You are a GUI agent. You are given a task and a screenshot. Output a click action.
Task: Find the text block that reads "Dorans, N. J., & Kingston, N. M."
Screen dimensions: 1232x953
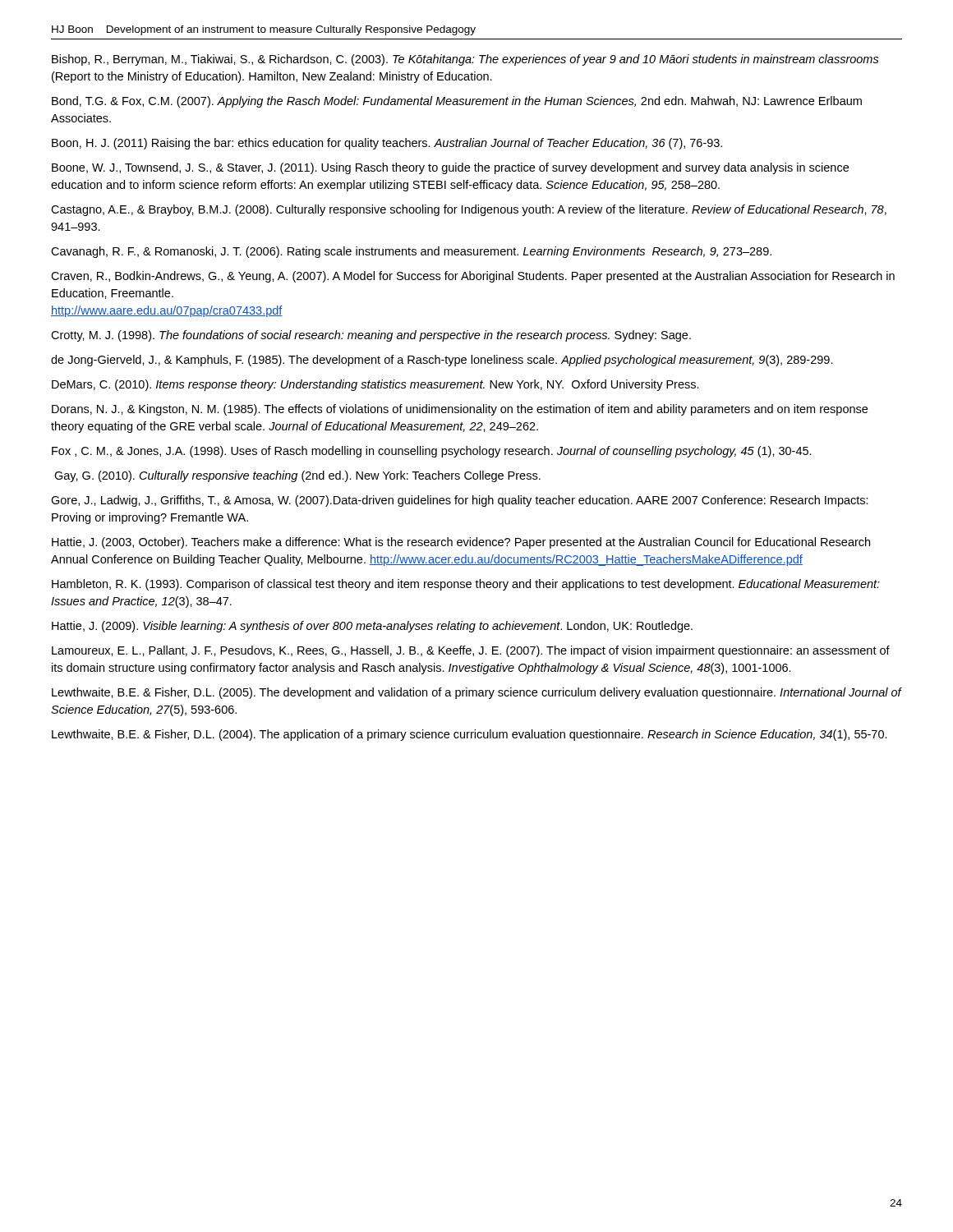coord(460,418)
